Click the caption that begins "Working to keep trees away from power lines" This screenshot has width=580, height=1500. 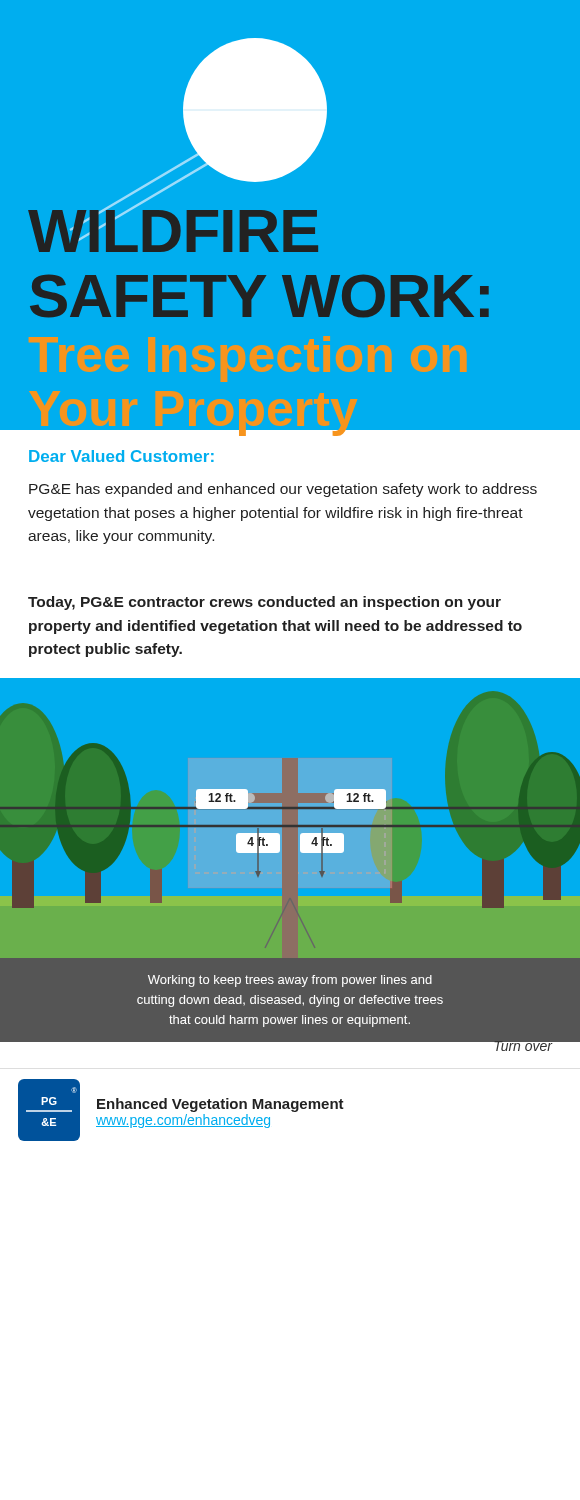coord(290,1000)
